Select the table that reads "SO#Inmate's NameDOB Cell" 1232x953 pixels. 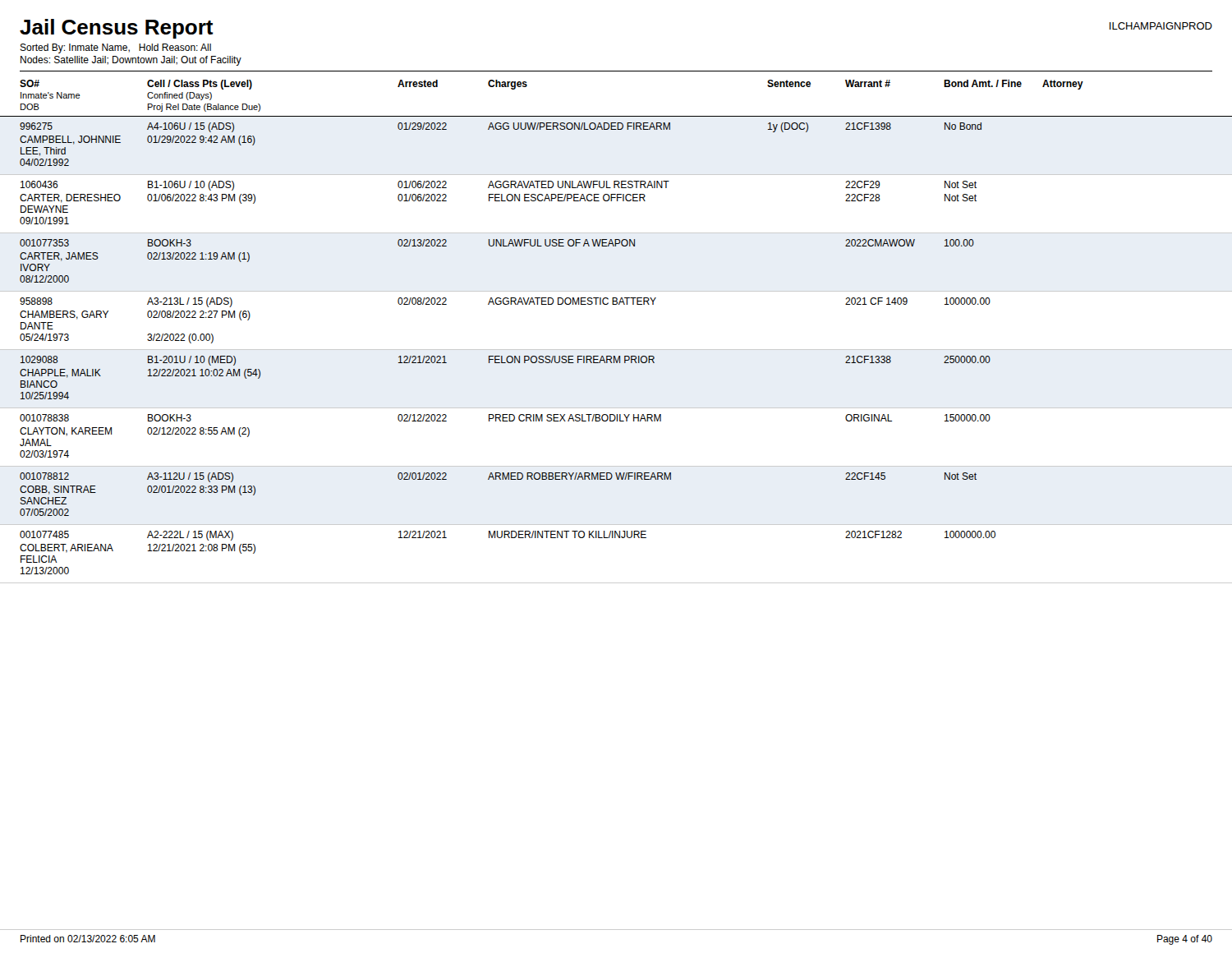pos(616,329)
